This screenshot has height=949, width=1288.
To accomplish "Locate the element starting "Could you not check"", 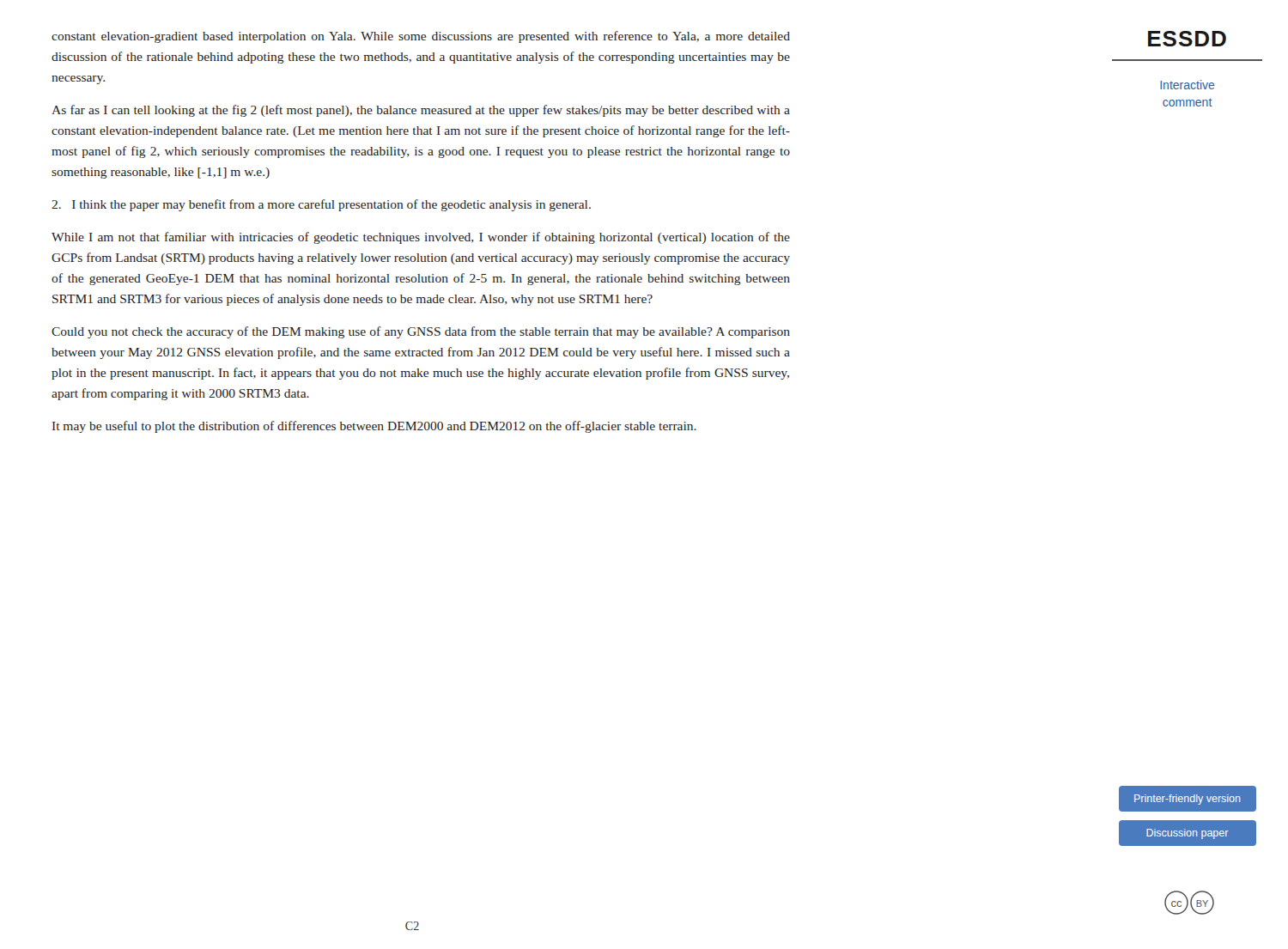I will click(x=421, y=363).
